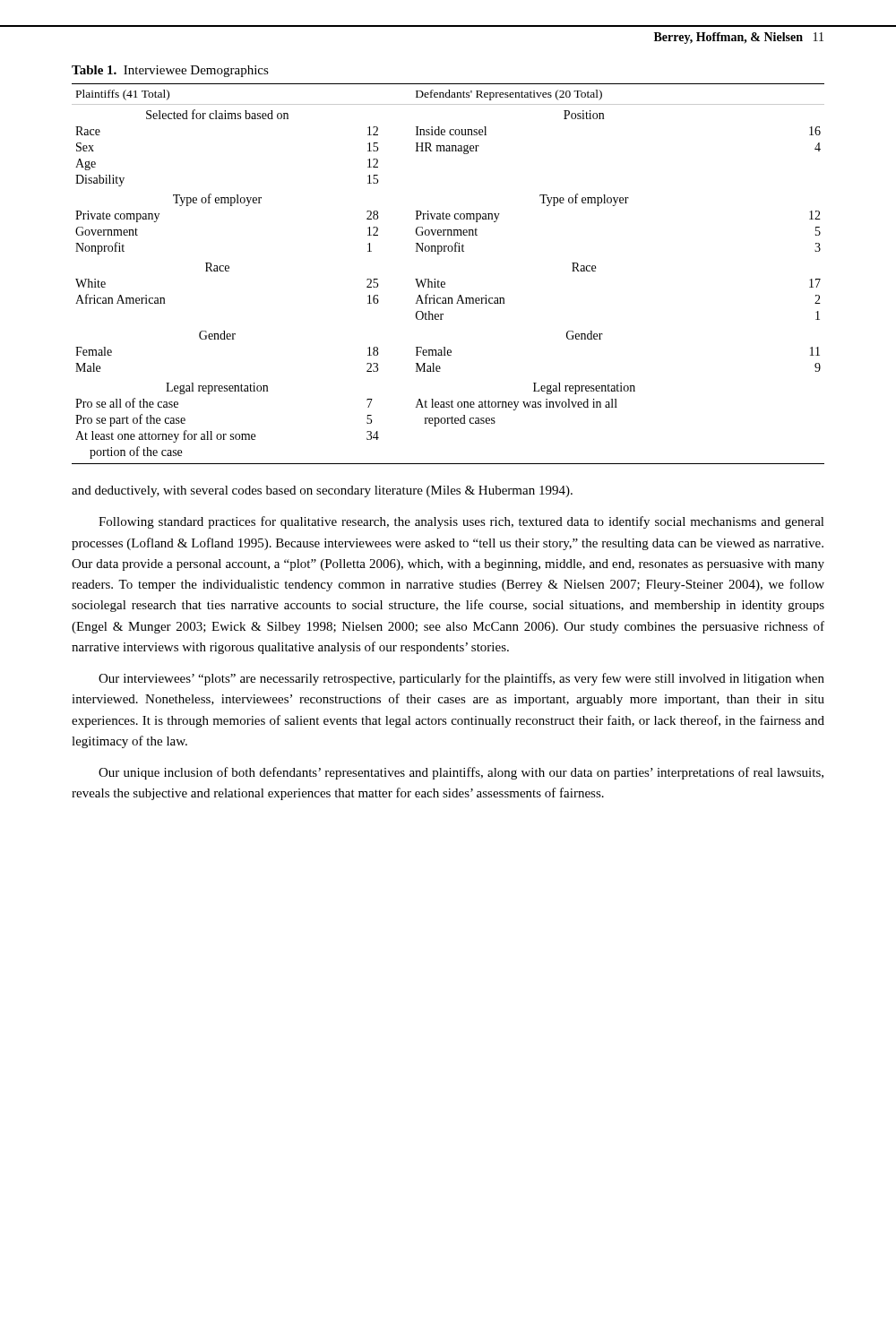Where is the passage that starts "Our unique inclusion of both"?

[x=448, y=783]
